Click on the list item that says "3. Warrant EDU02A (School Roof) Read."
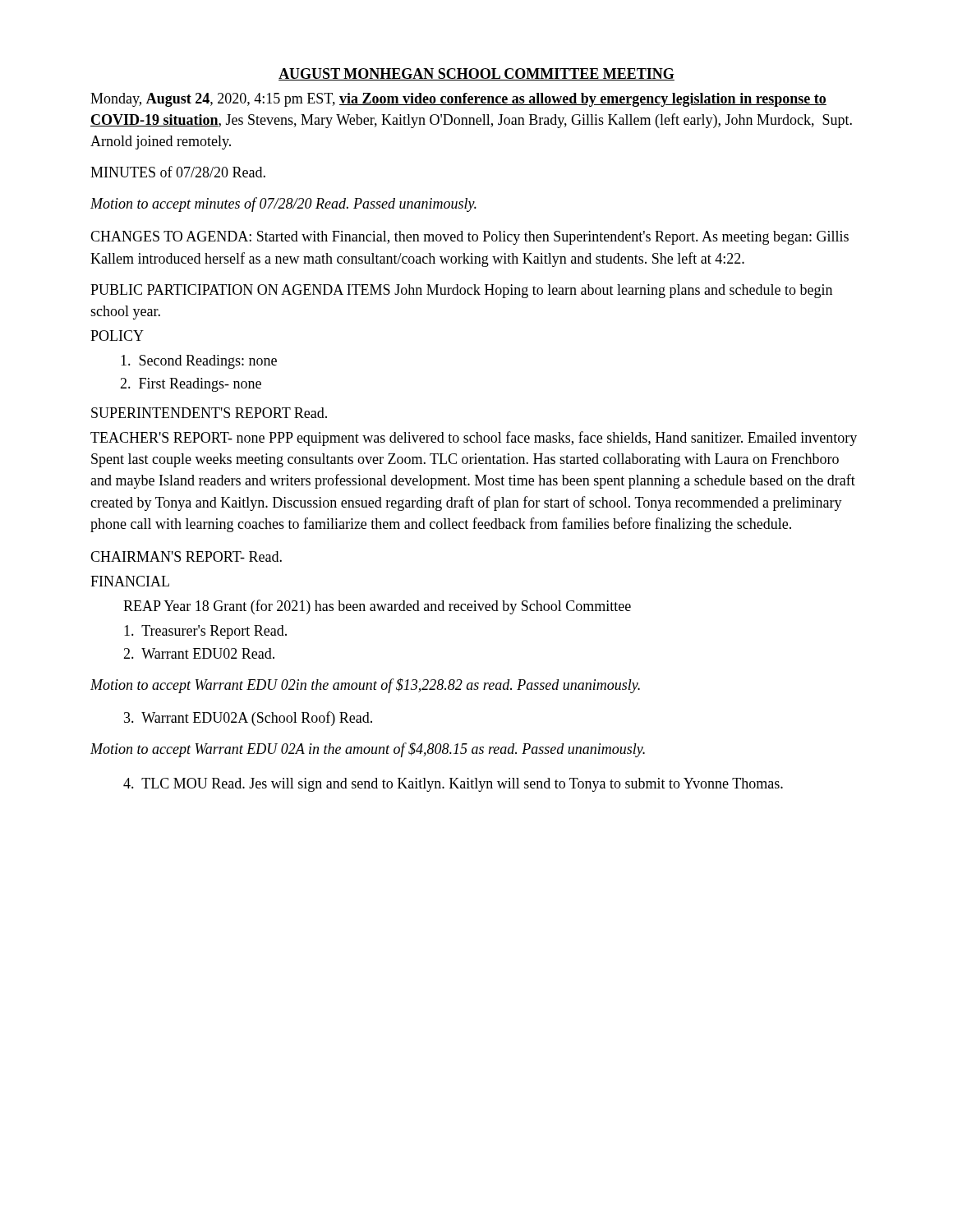The width and height of the screenshot is (953, 1232). (248, 718)
